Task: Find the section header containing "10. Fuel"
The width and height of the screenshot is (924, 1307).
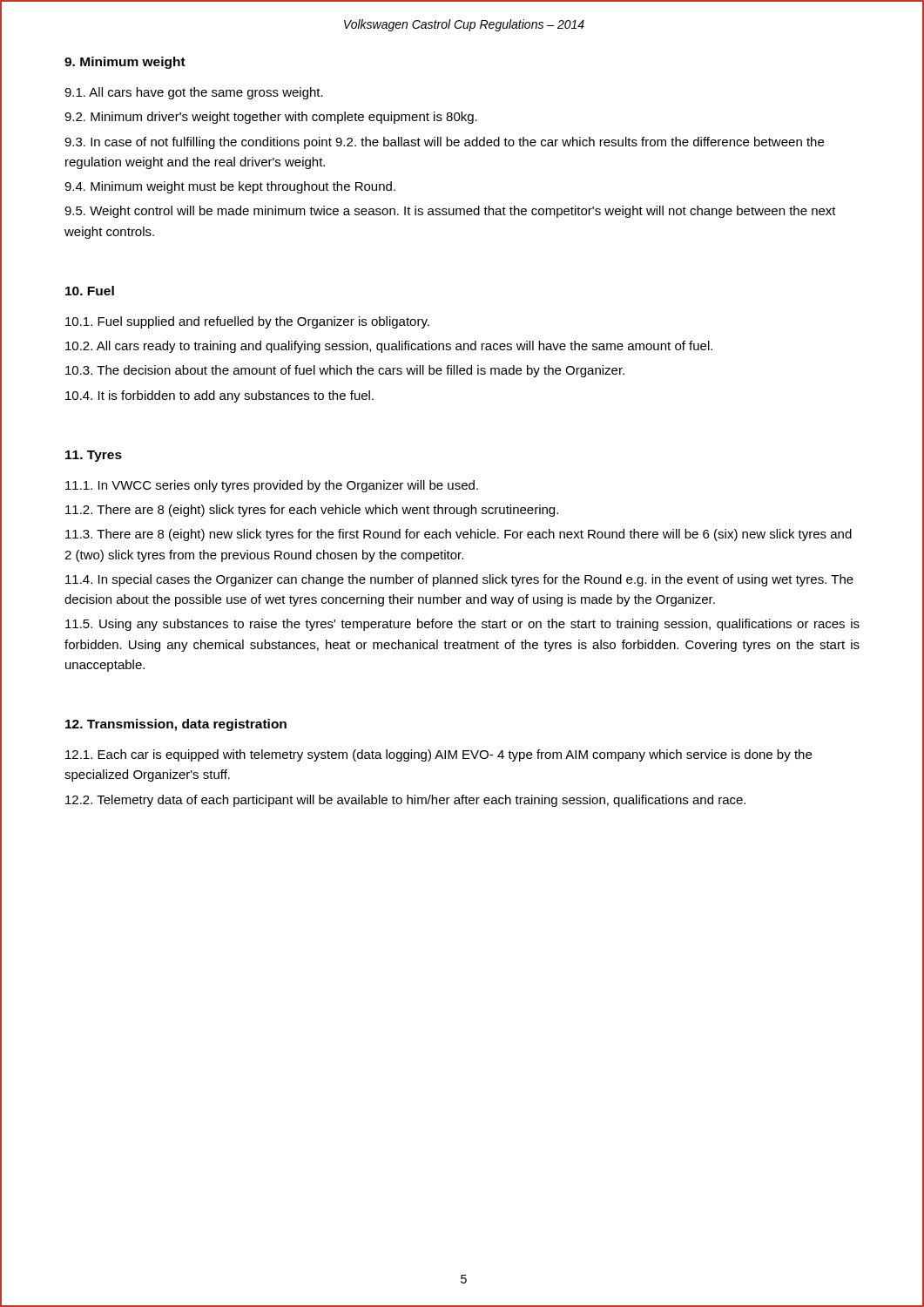Action: tap(90, 290)
